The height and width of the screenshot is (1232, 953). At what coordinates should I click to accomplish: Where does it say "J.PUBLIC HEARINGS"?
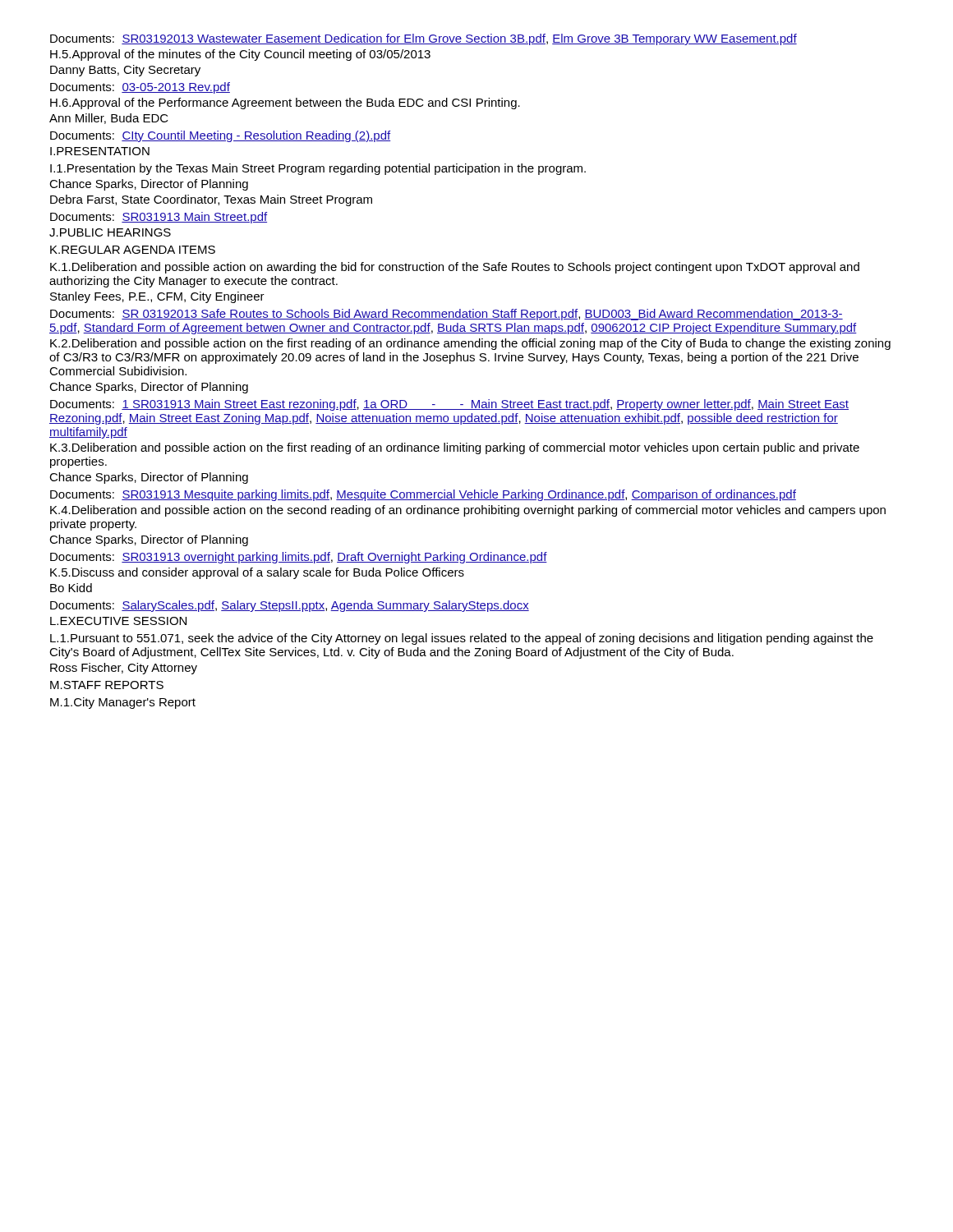click(110, 232)
